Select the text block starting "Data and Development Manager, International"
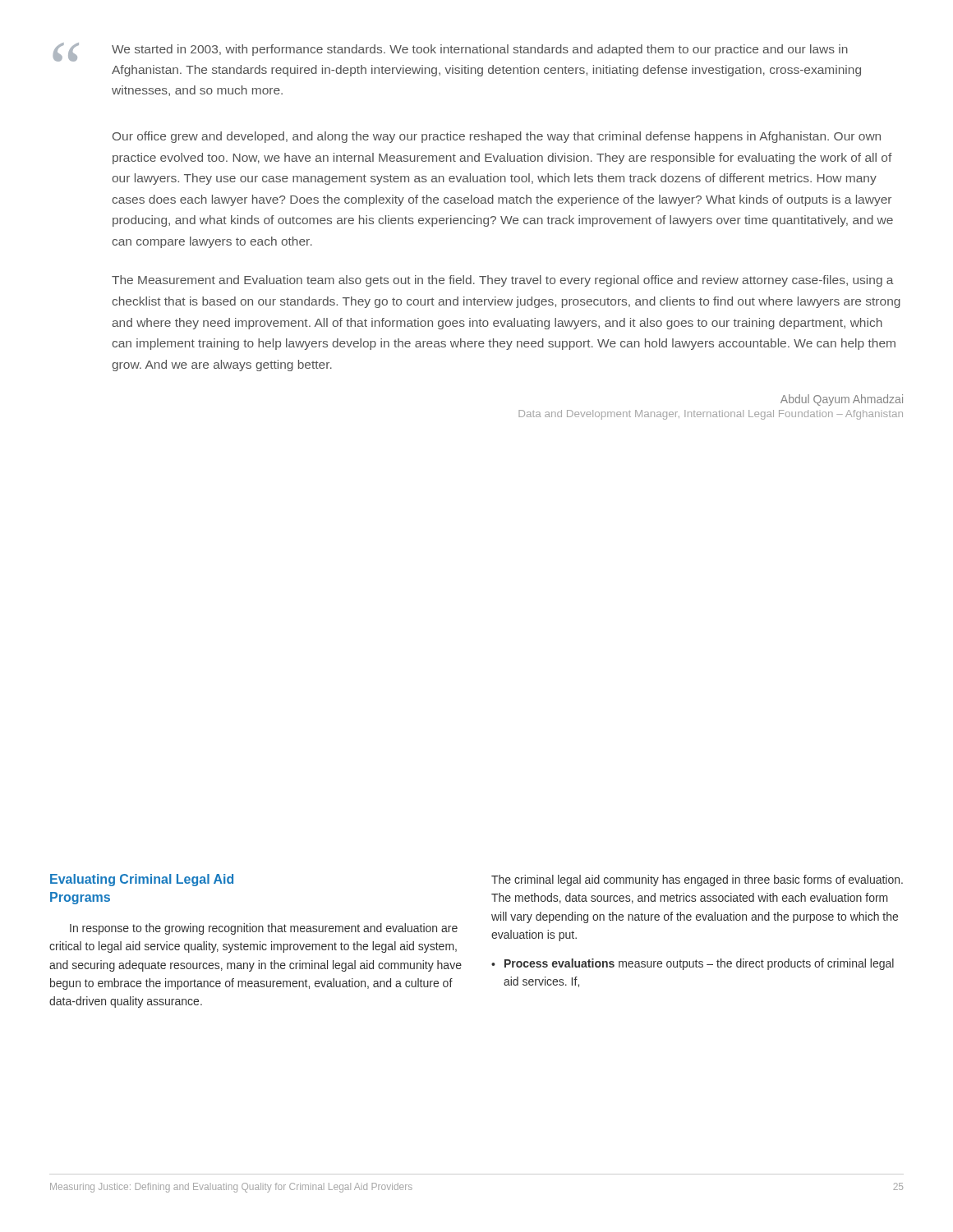953x1232 pixels. (x=711, y=414)
